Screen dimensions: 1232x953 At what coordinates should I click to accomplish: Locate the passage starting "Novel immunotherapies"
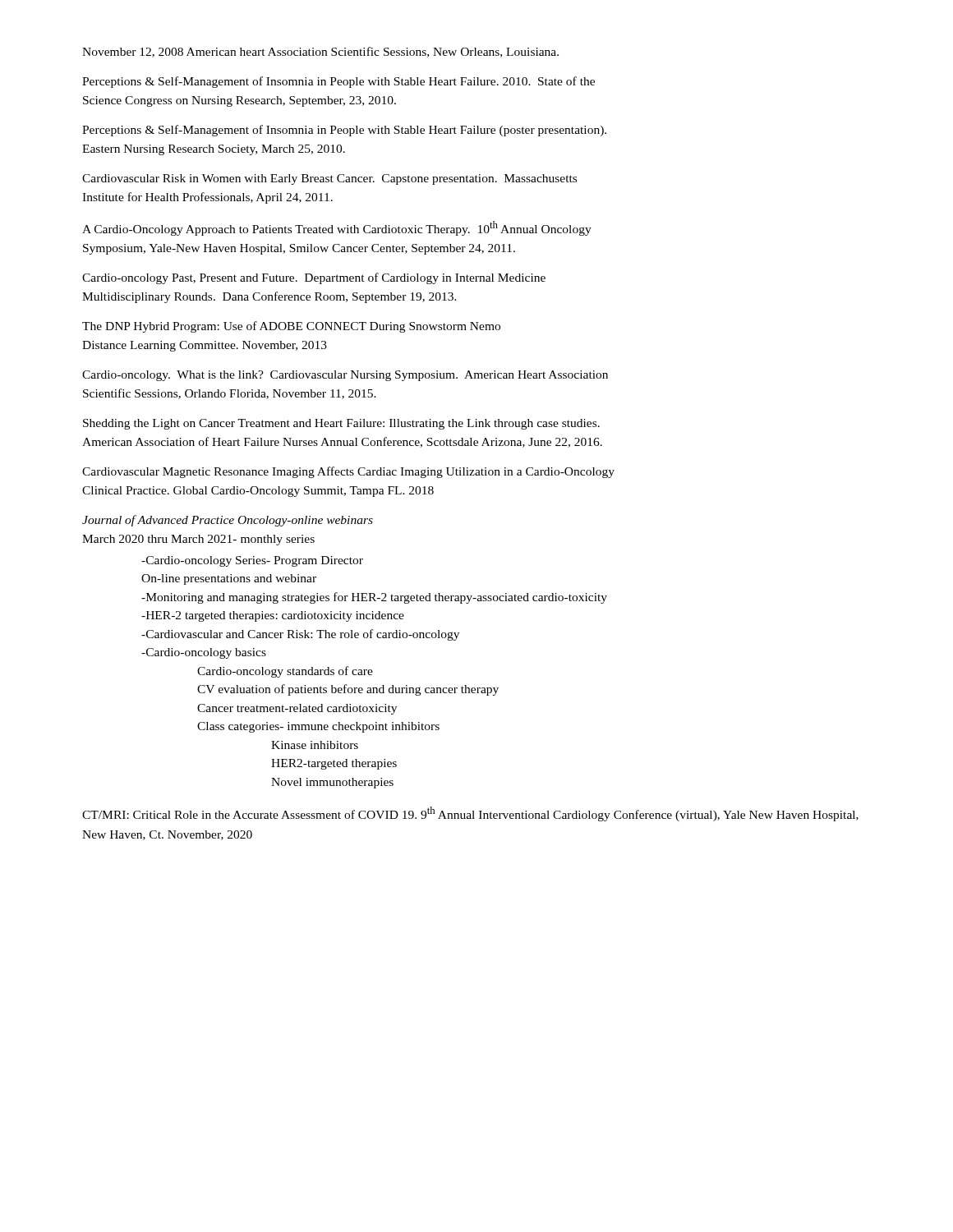pyautogui.click(x=332, y=783)
